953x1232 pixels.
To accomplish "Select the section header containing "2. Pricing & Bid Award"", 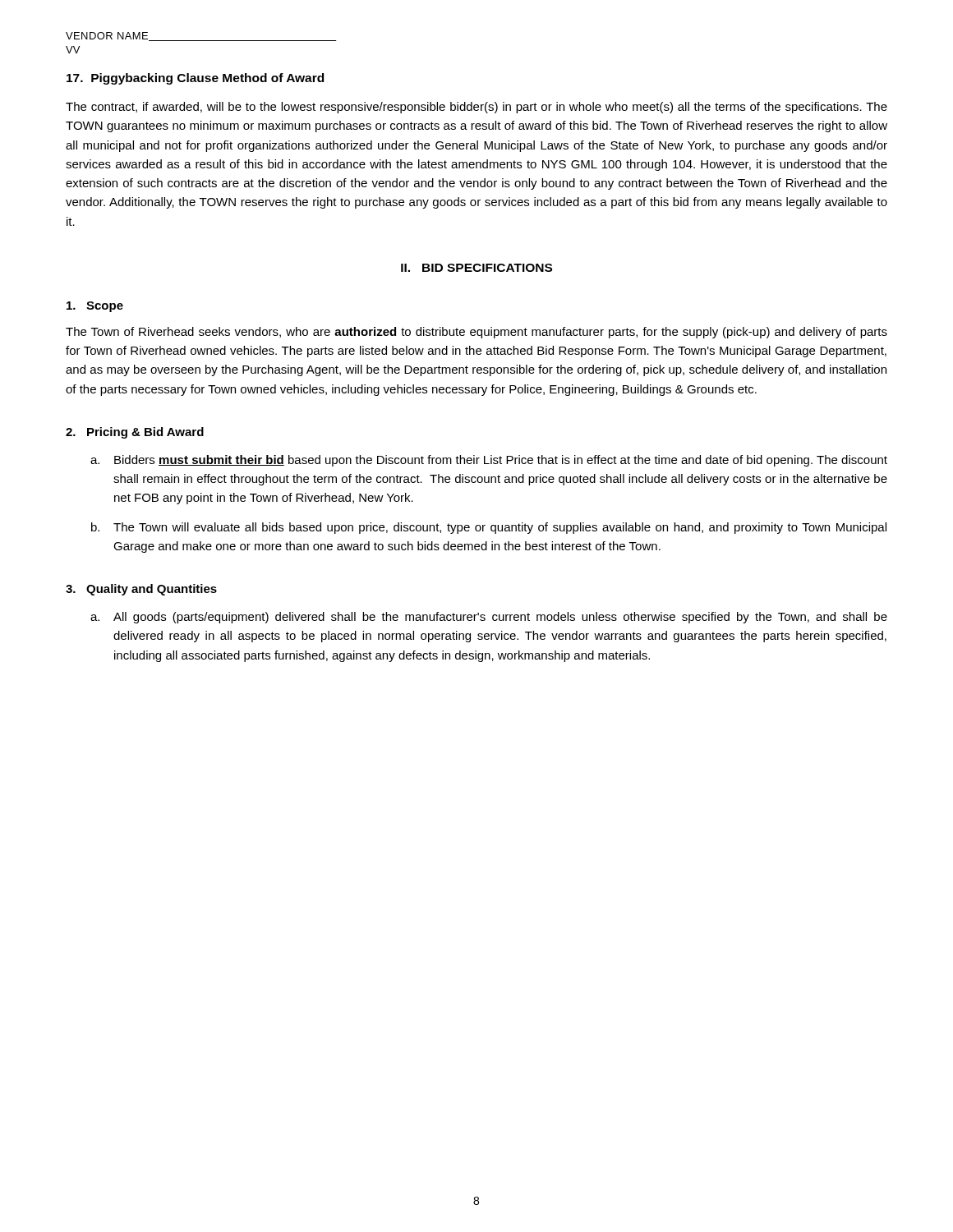I will [135, 431].
